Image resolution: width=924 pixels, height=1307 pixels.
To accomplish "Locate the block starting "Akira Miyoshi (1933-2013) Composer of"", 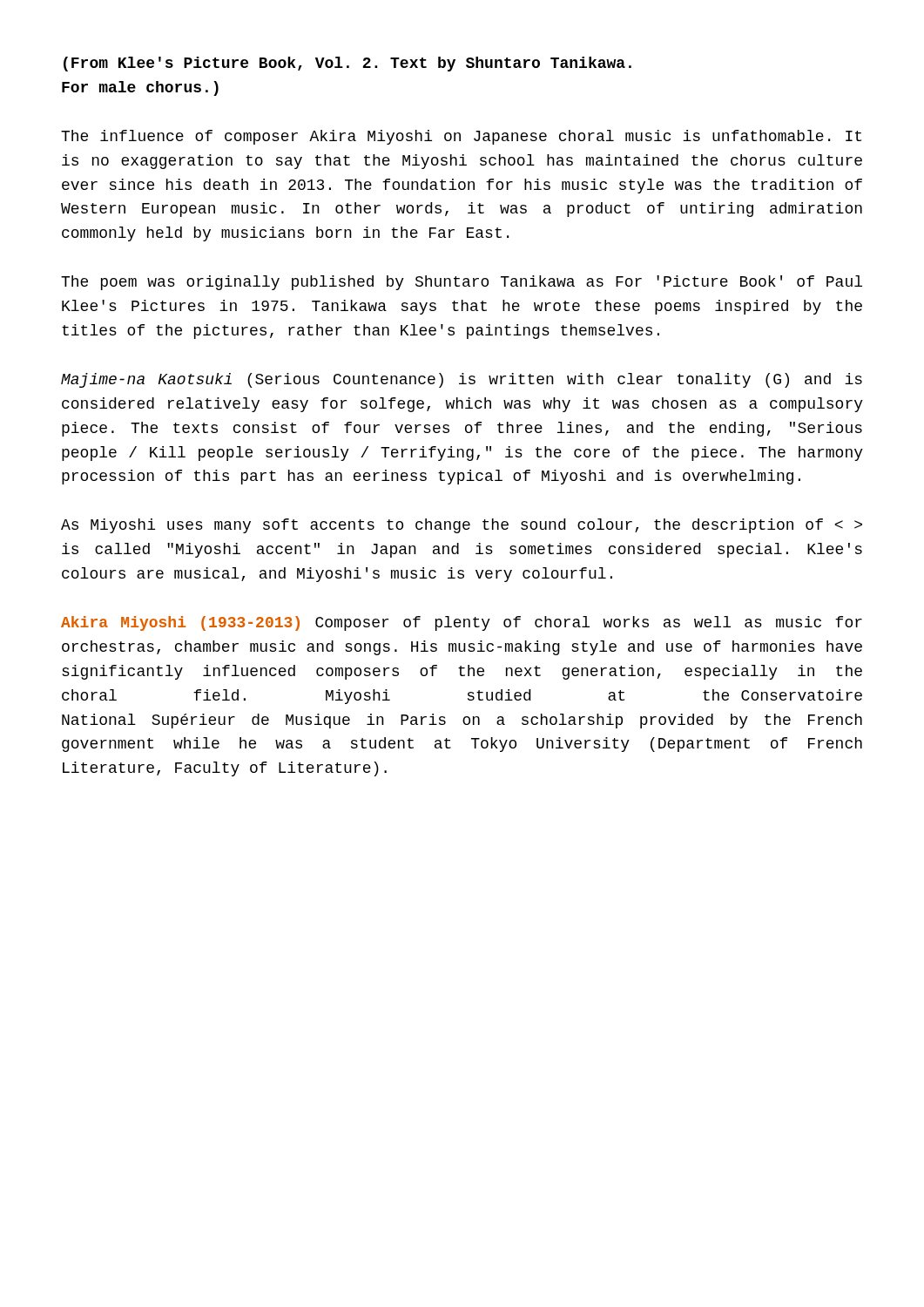I will tap(462, 696).
